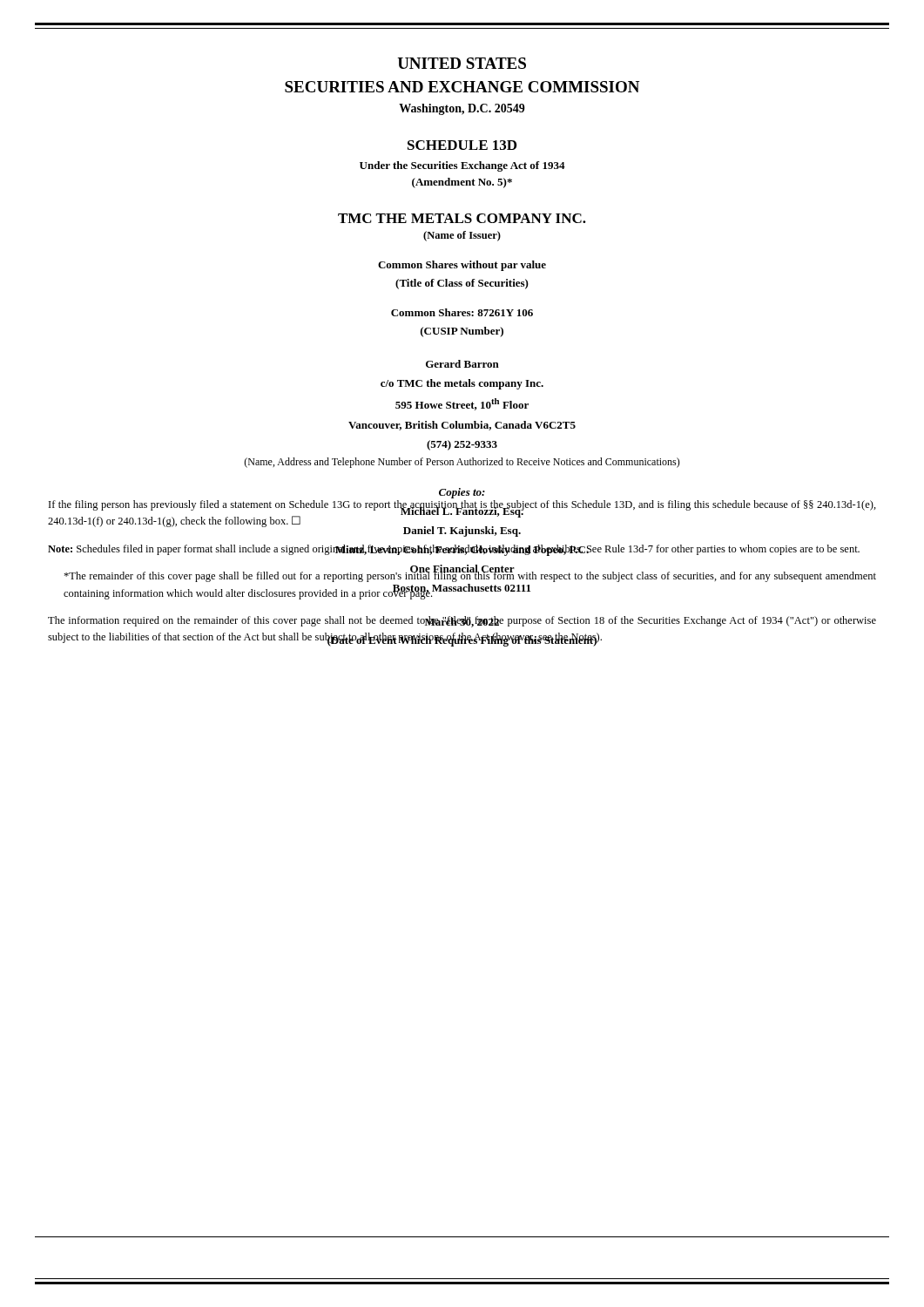The height and width of the screenshot is (1307, 924).
Task: Click on the title with the text "TMC THE METALS COMPANY"
Action: (x=462, y=218)
